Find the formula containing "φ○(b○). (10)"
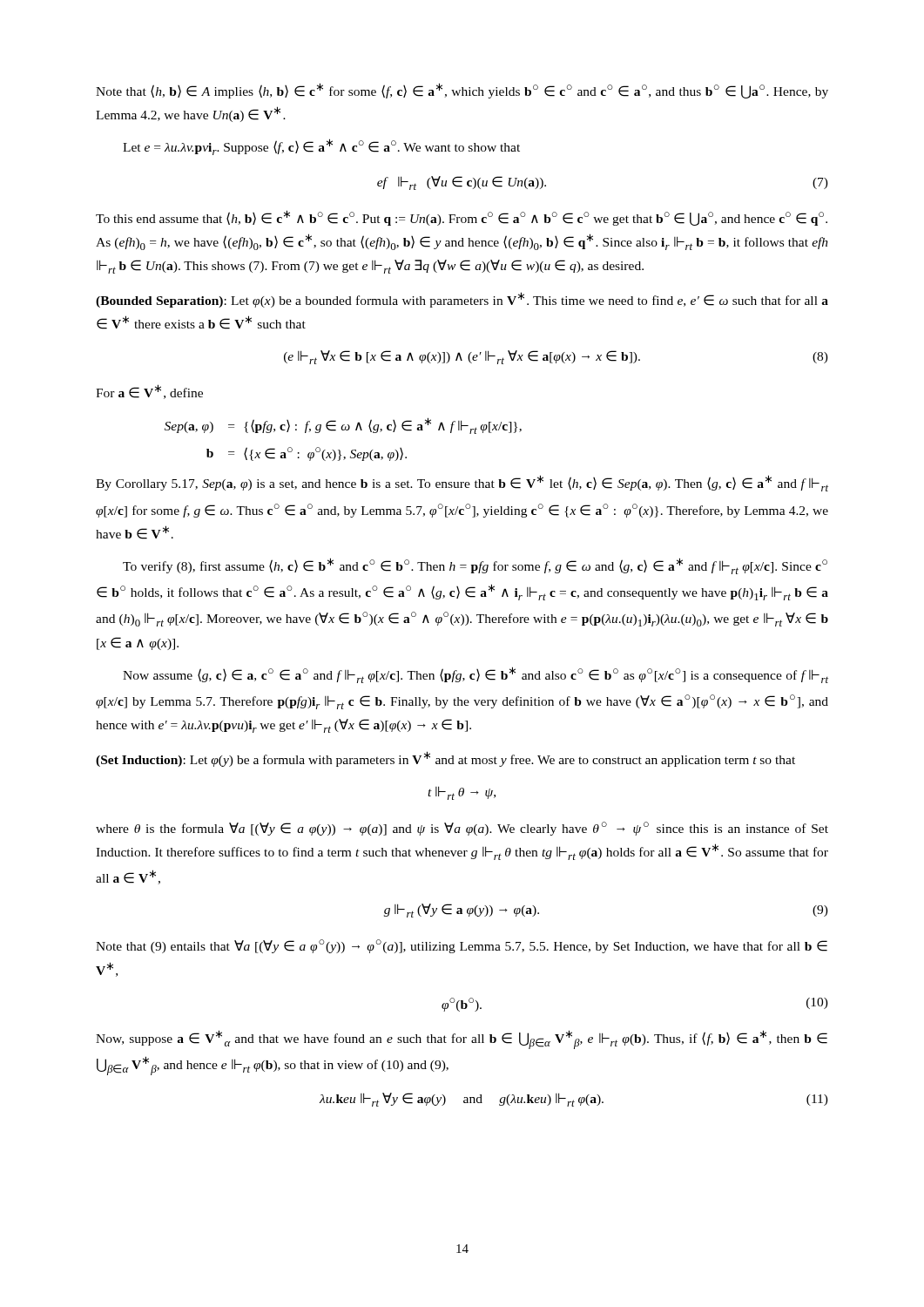 point(462,1003)
